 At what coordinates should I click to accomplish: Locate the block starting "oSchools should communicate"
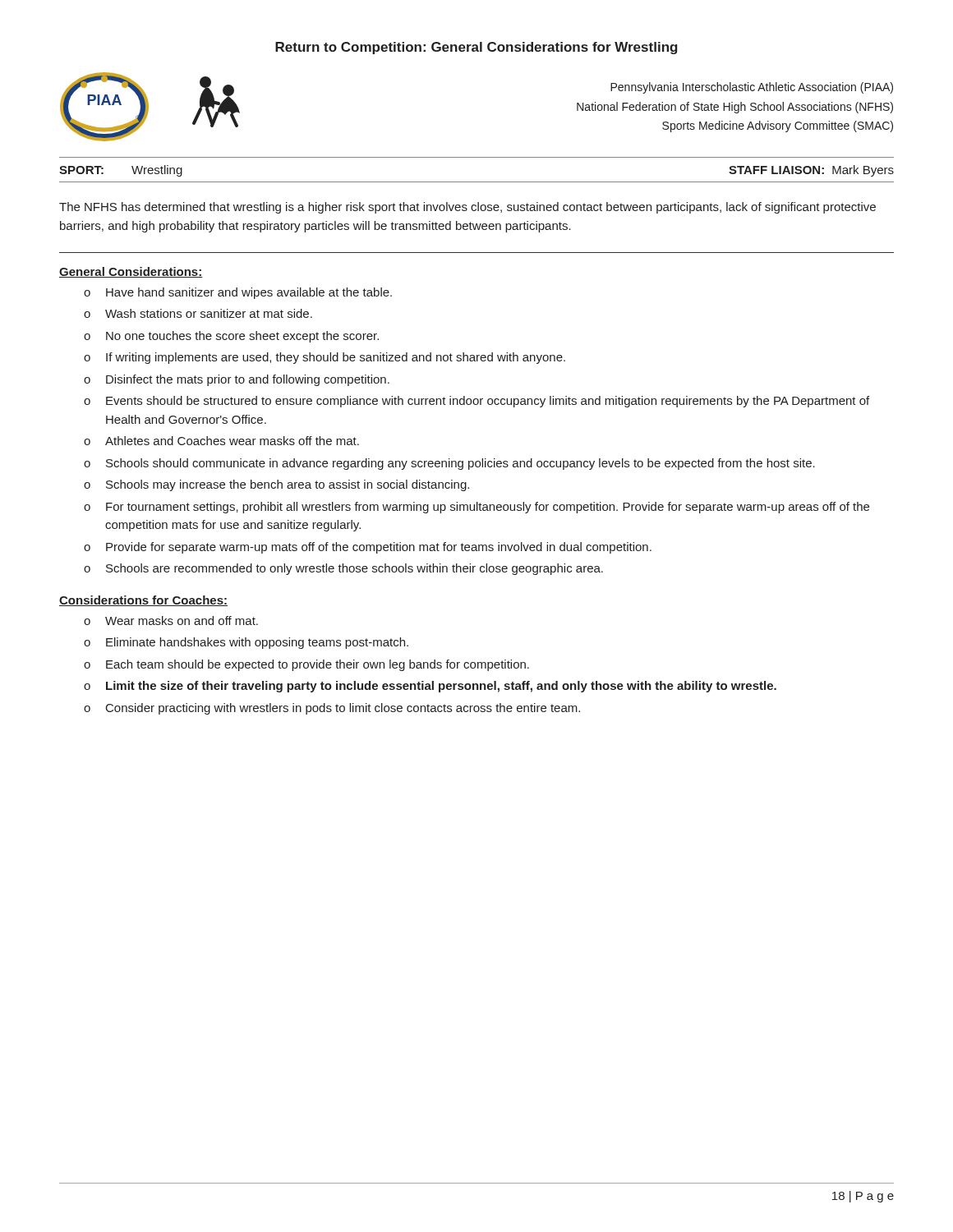click(489, 463)
